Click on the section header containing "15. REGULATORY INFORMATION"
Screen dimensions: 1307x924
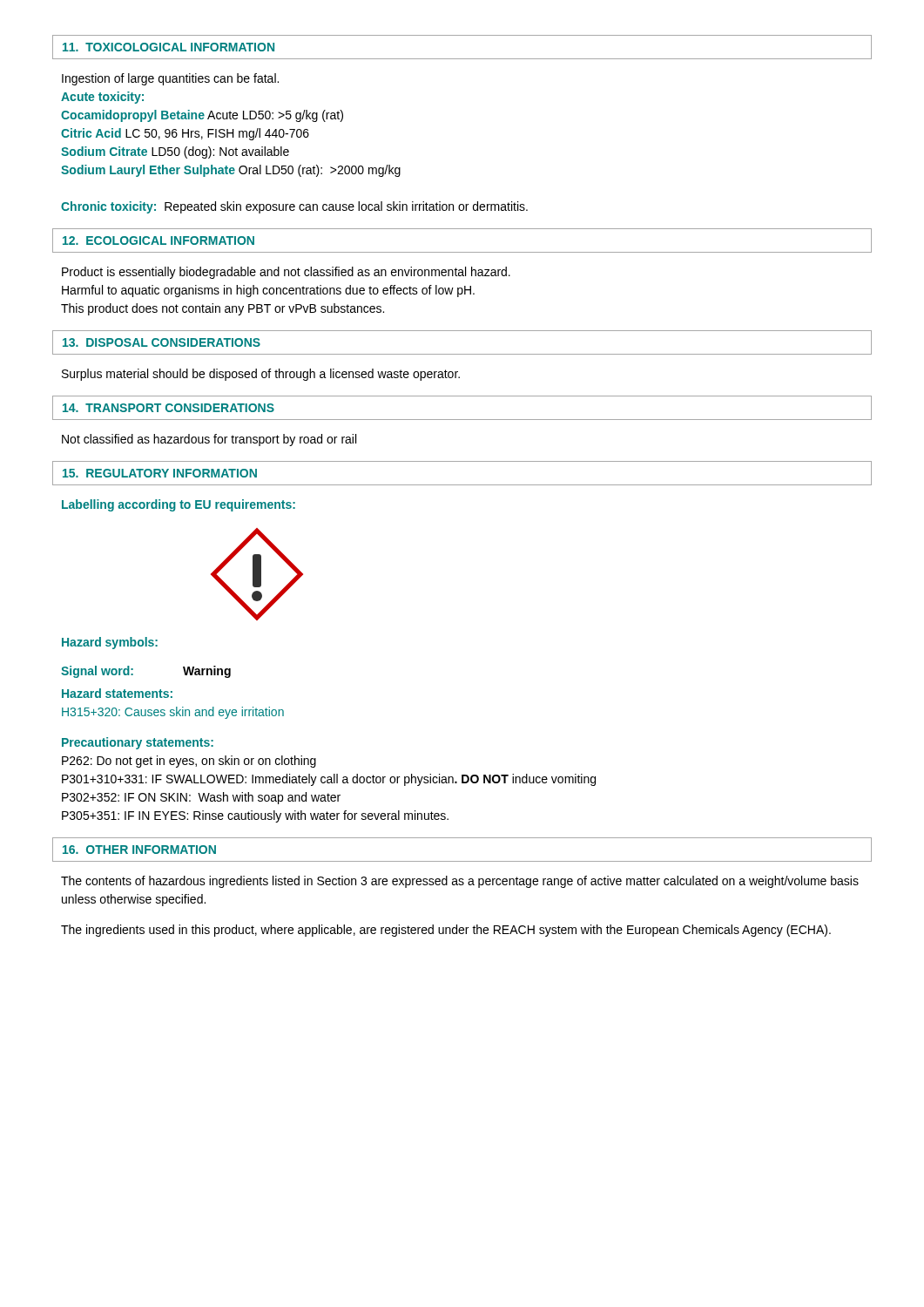160,473
